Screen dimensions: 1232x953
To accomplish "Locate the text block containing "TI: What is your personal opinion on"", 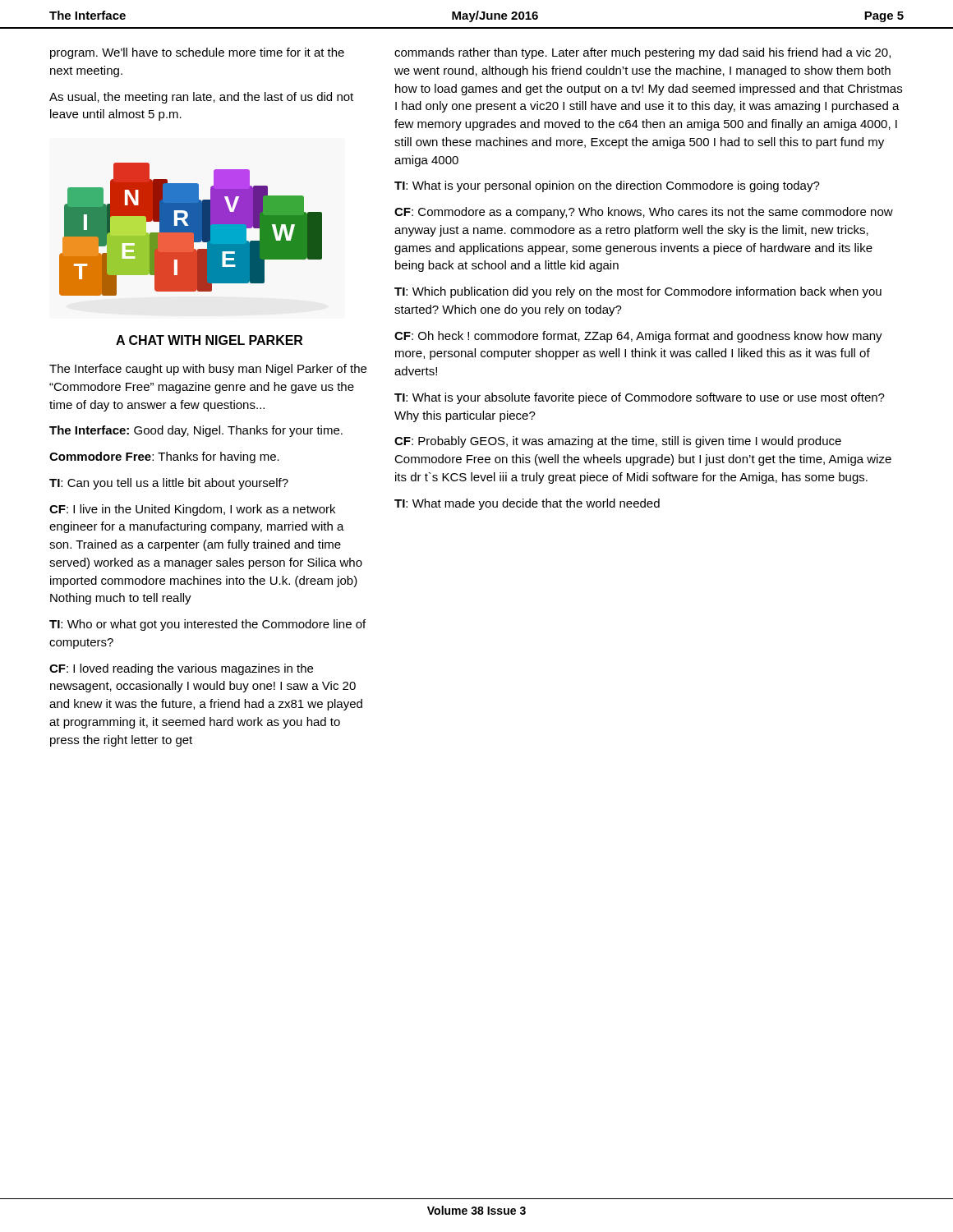I will [x=649, y=186].
